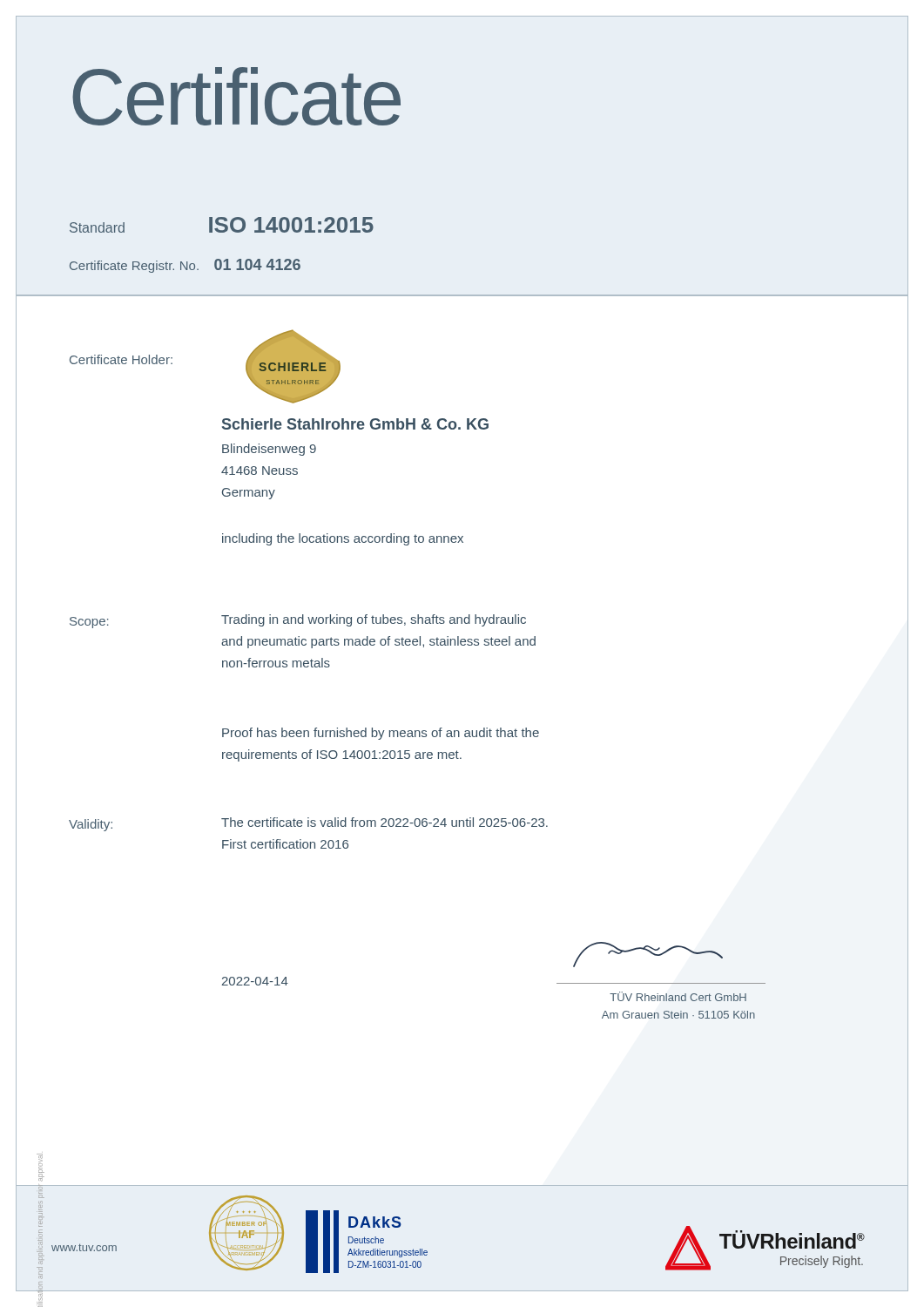Click on the text starting "including the locations"

point(342,538)
